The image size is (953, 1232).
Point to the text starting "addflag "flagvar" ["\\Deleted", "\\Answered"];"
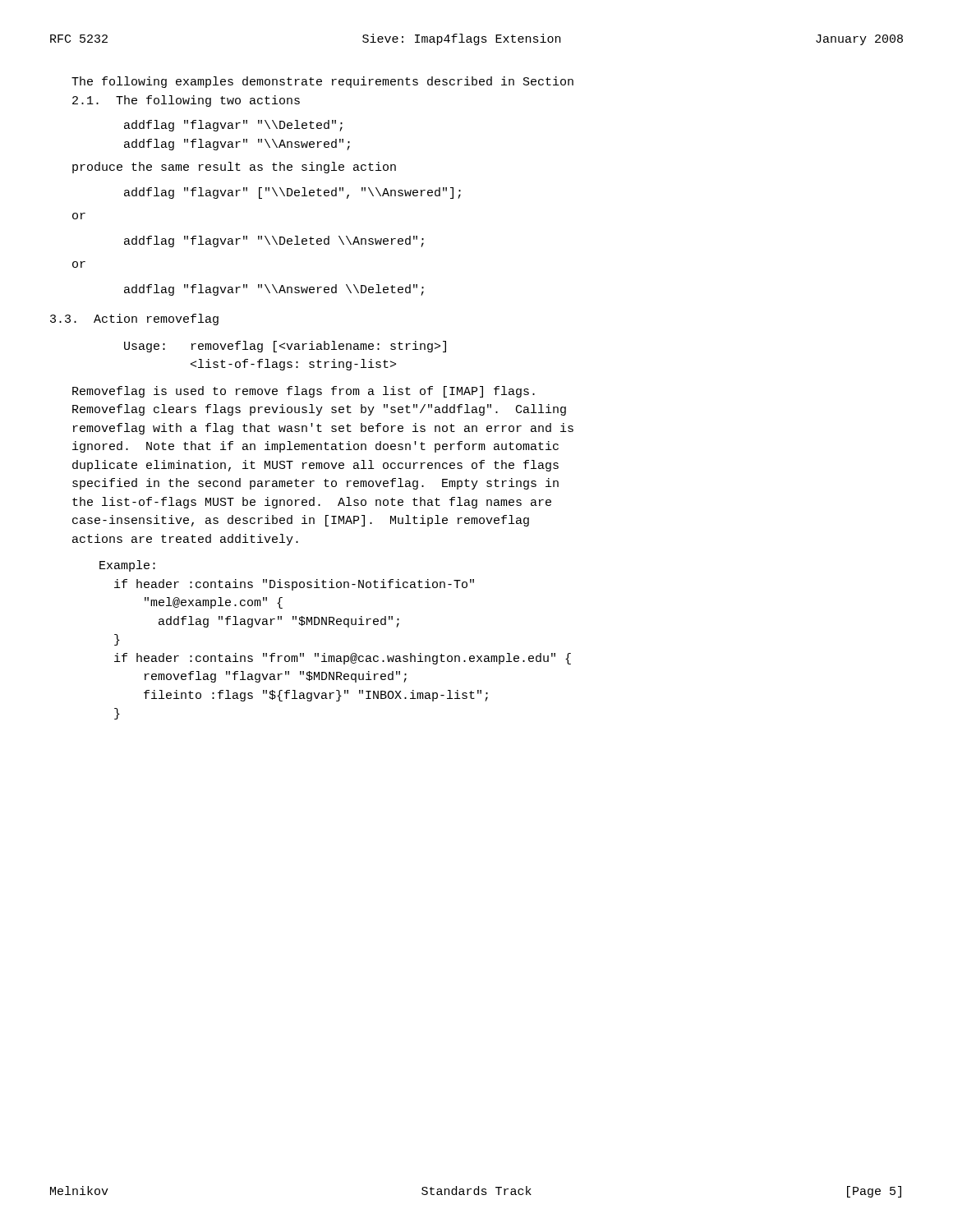pyautogui.click(x=292, y=193)
